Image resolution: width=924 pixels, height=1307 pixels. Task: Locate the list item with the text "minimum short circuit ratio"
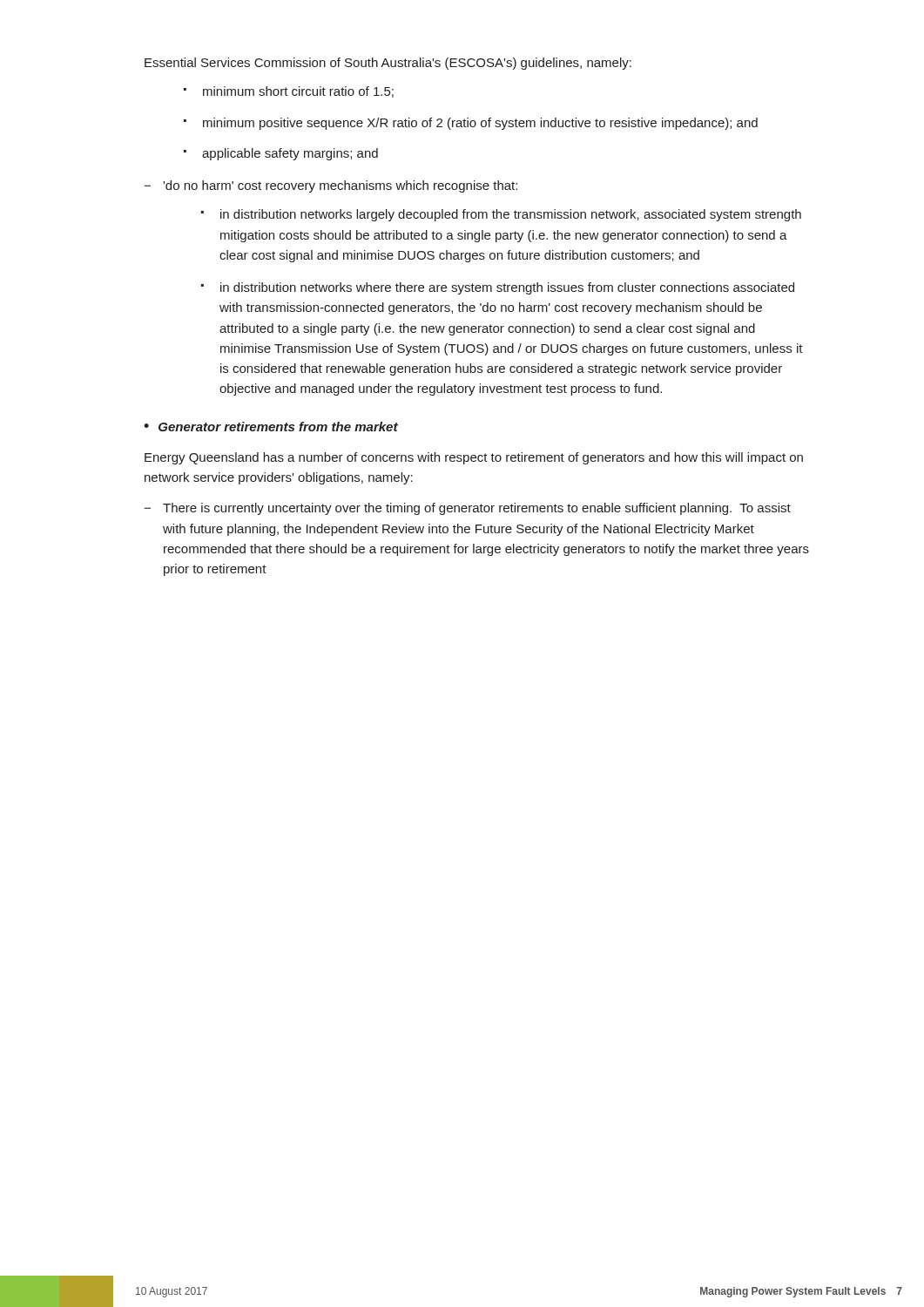[x=298, y=91]
